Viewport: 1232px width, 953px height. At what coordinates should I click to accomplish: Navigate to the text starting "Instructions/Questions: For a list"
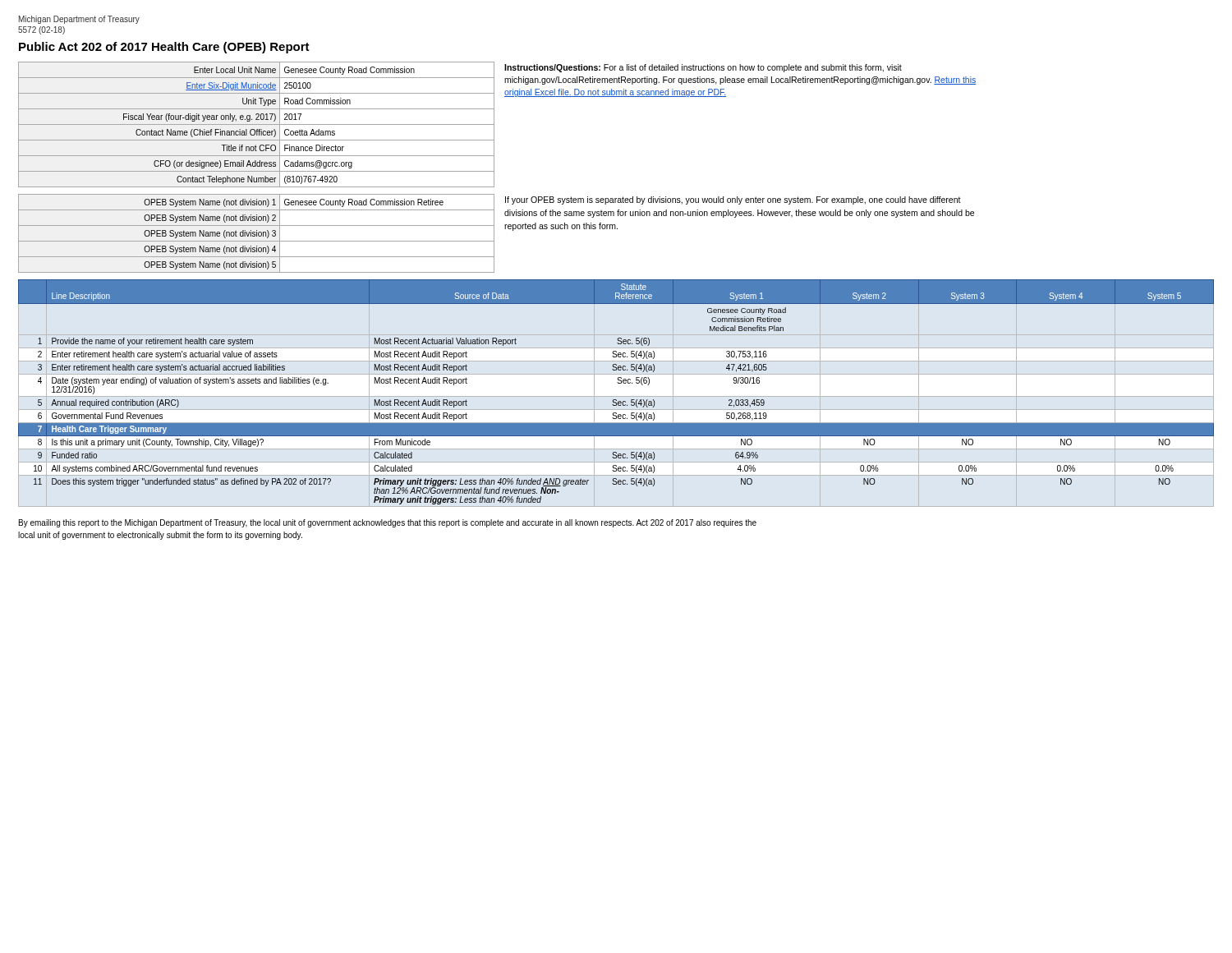(740, 80)
